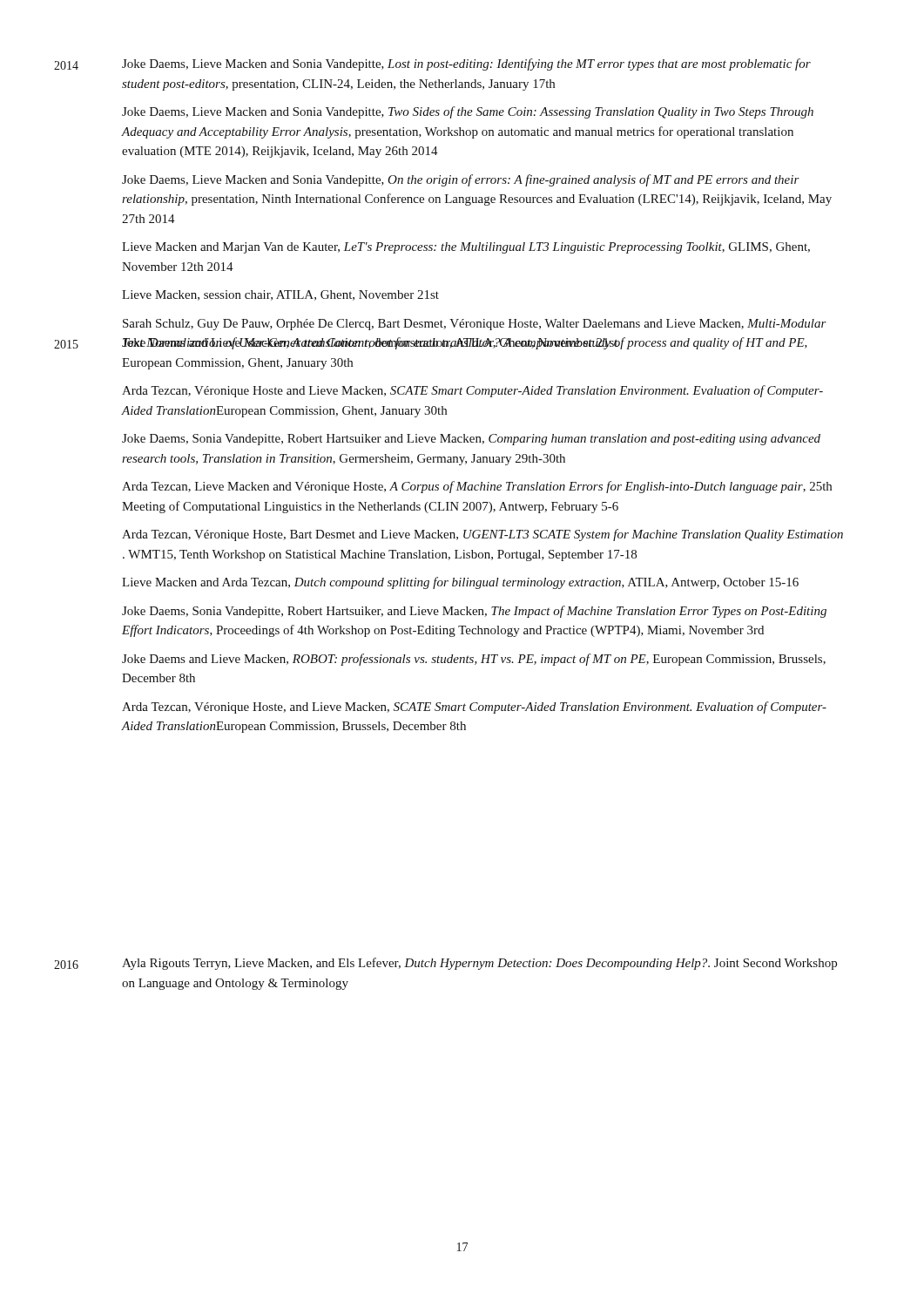The width and height of the screenshot is (924, 1307).
Task: Click on the list item containing "Arda Tezcan, Véronique Hoste and"
Action: point(473,400)
